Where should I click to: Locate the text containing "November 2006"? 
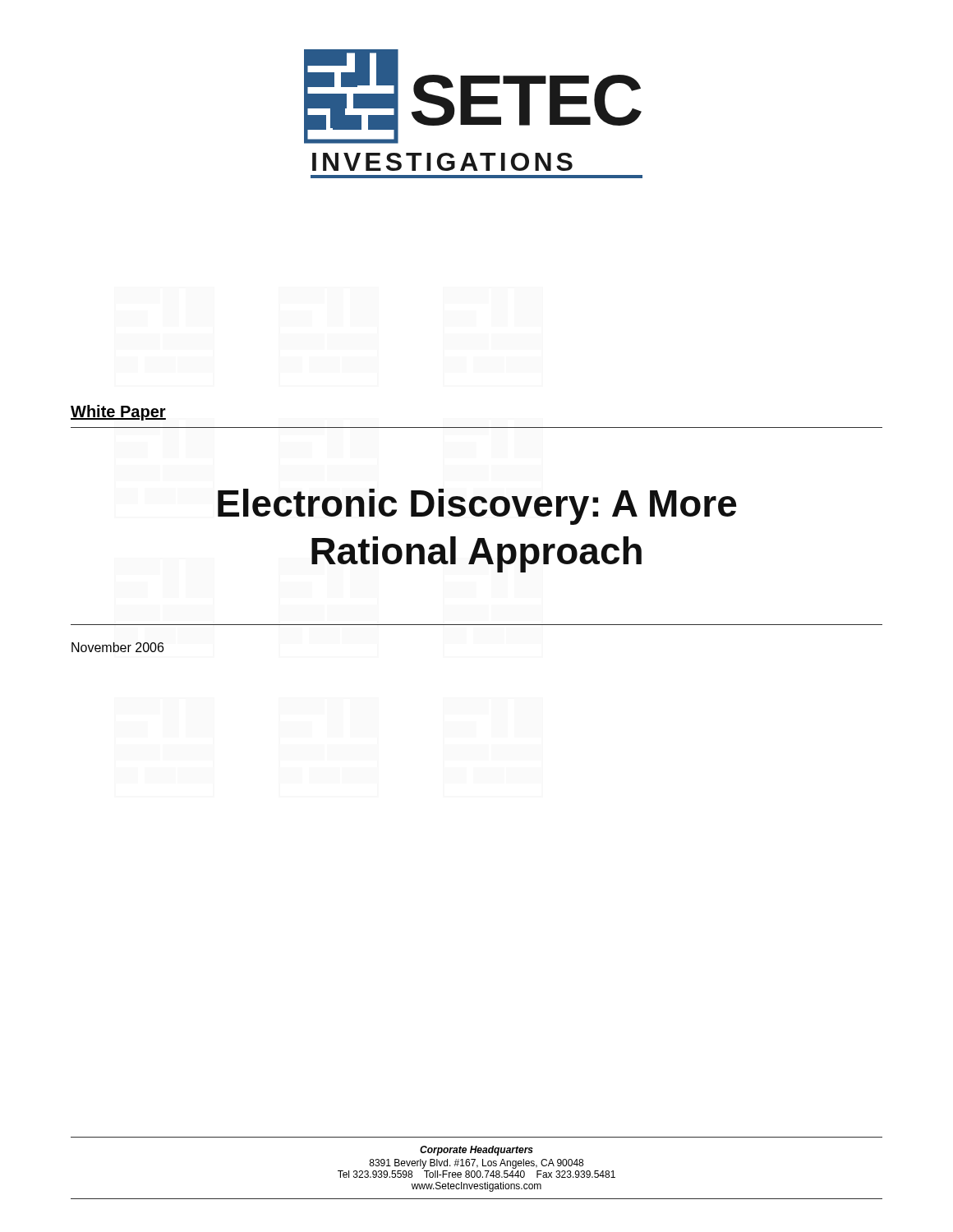[x=117, y=648]
